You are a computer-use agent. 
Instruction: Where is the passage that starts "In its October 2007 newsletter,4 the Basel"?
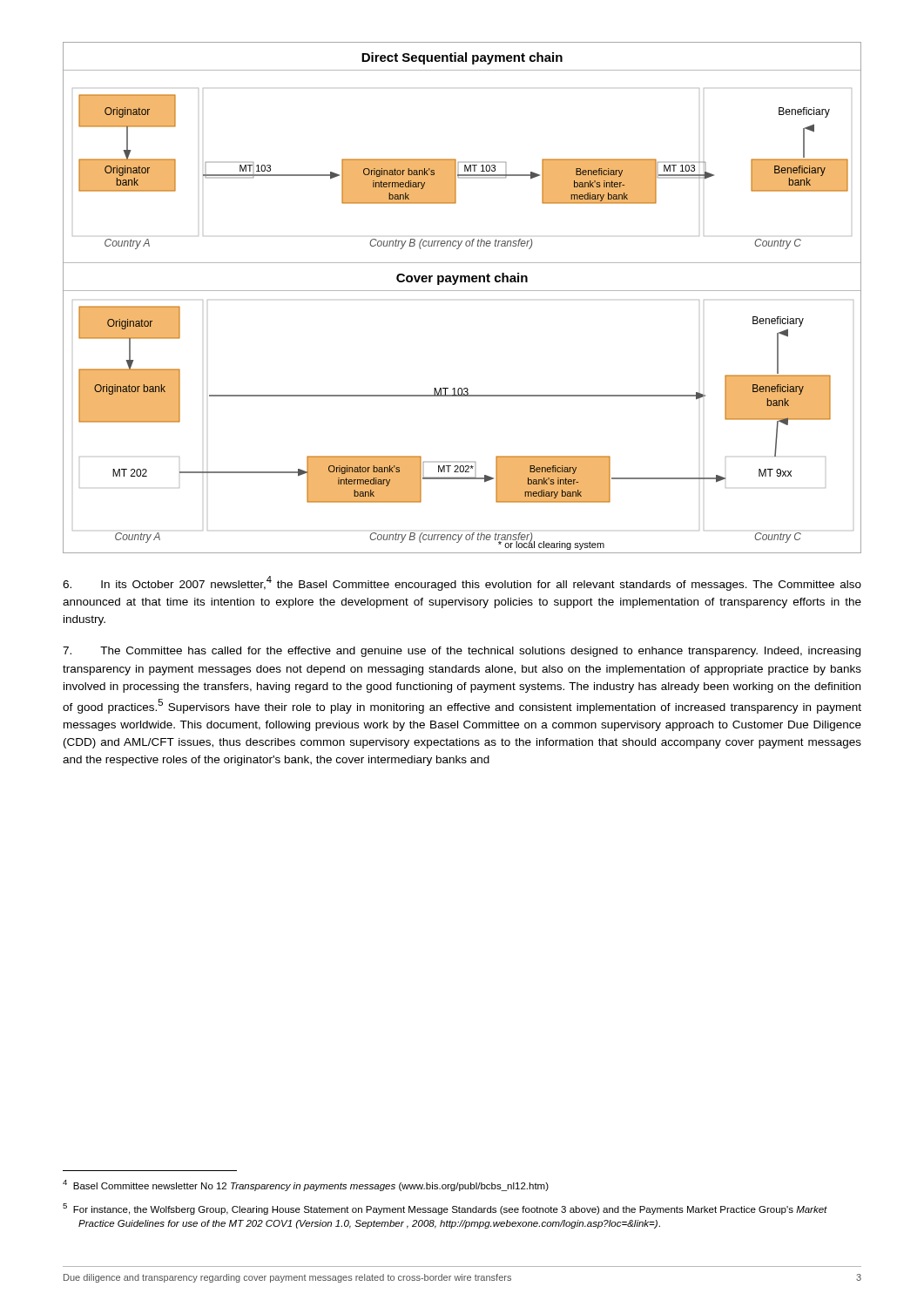click(462, 600)
